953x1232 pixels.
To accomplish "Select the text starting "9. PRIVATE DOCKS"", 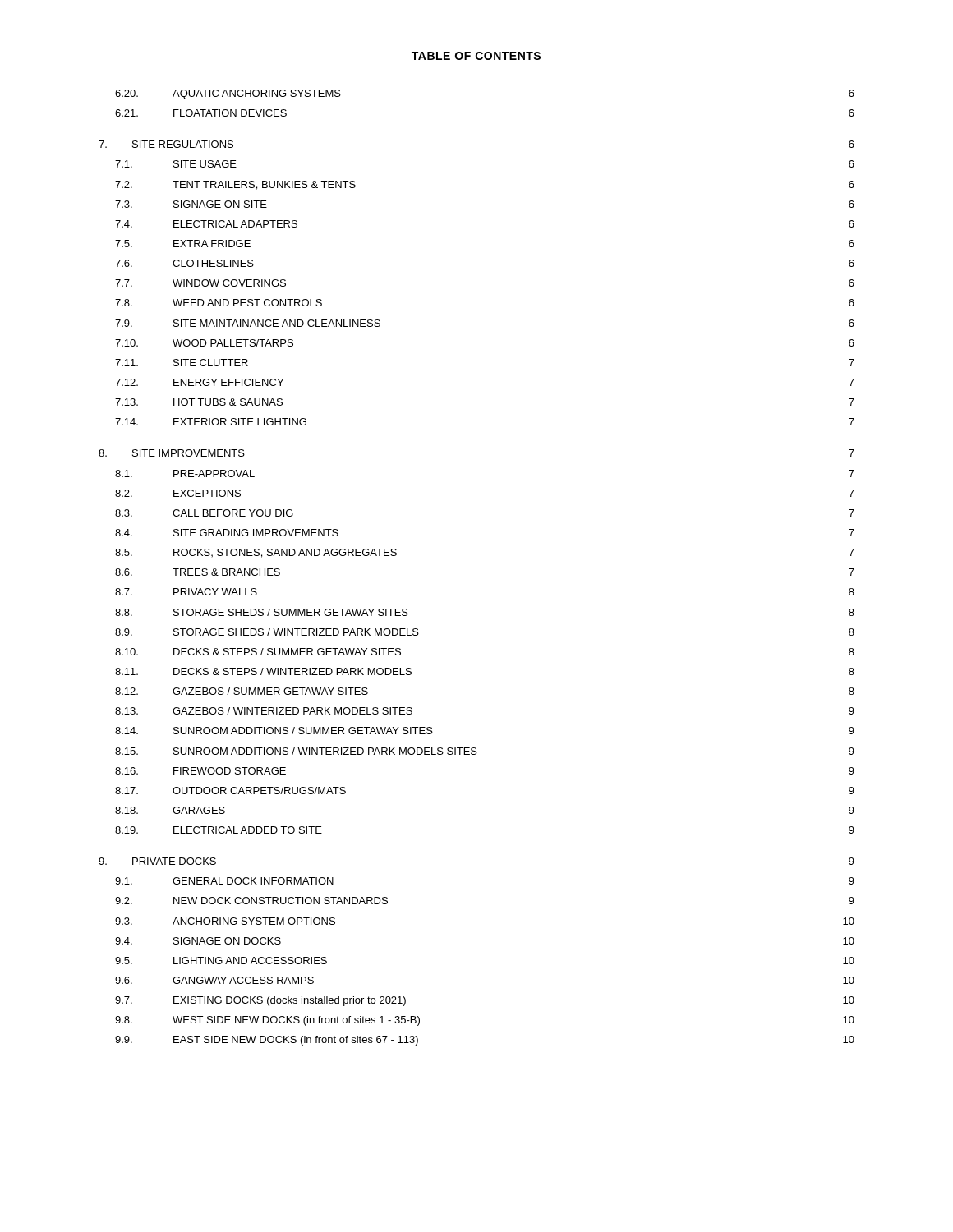I will pos(172,861).
